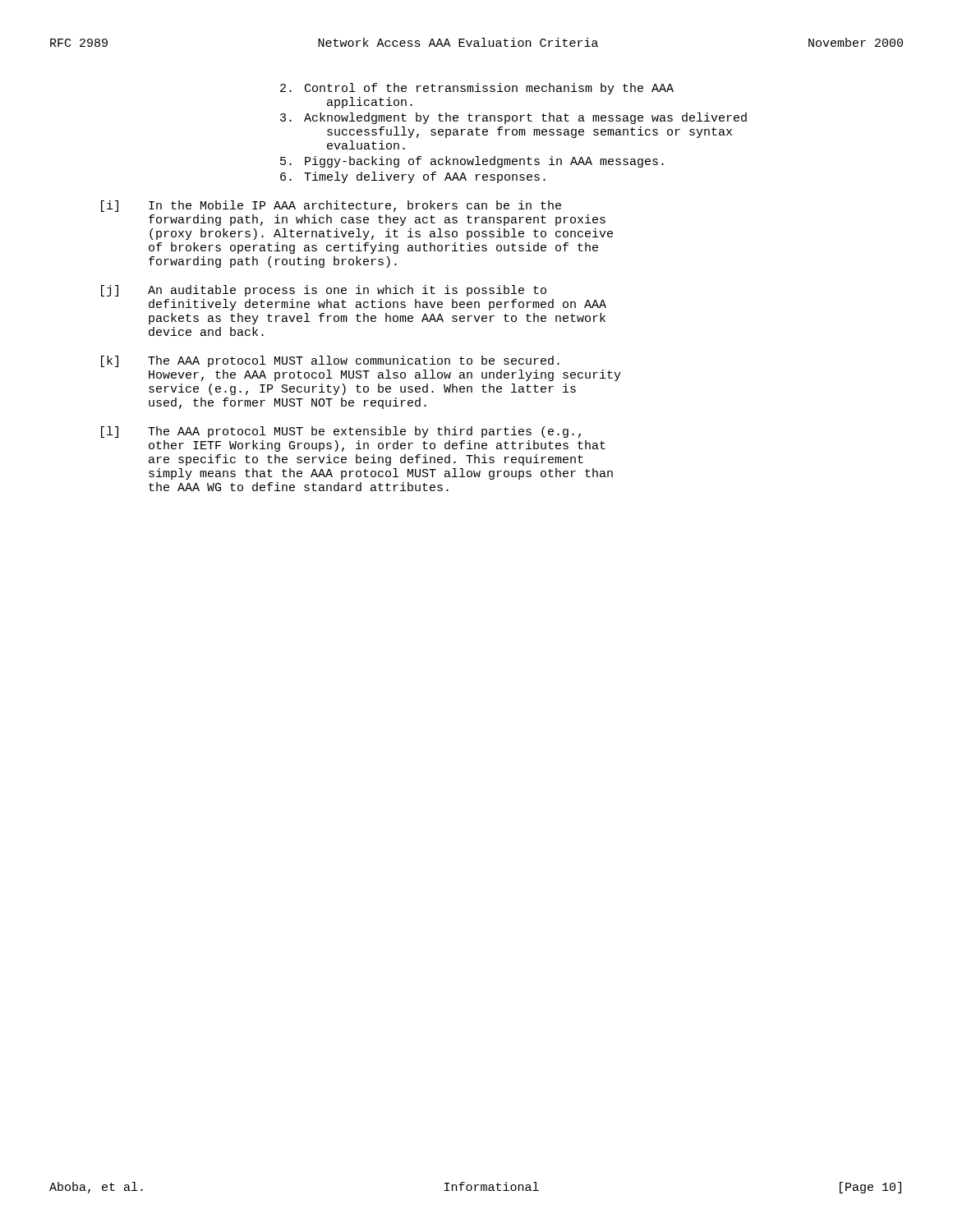
Task: Point to the text block starting "[j] An auditable"
Action: point(501,312)
